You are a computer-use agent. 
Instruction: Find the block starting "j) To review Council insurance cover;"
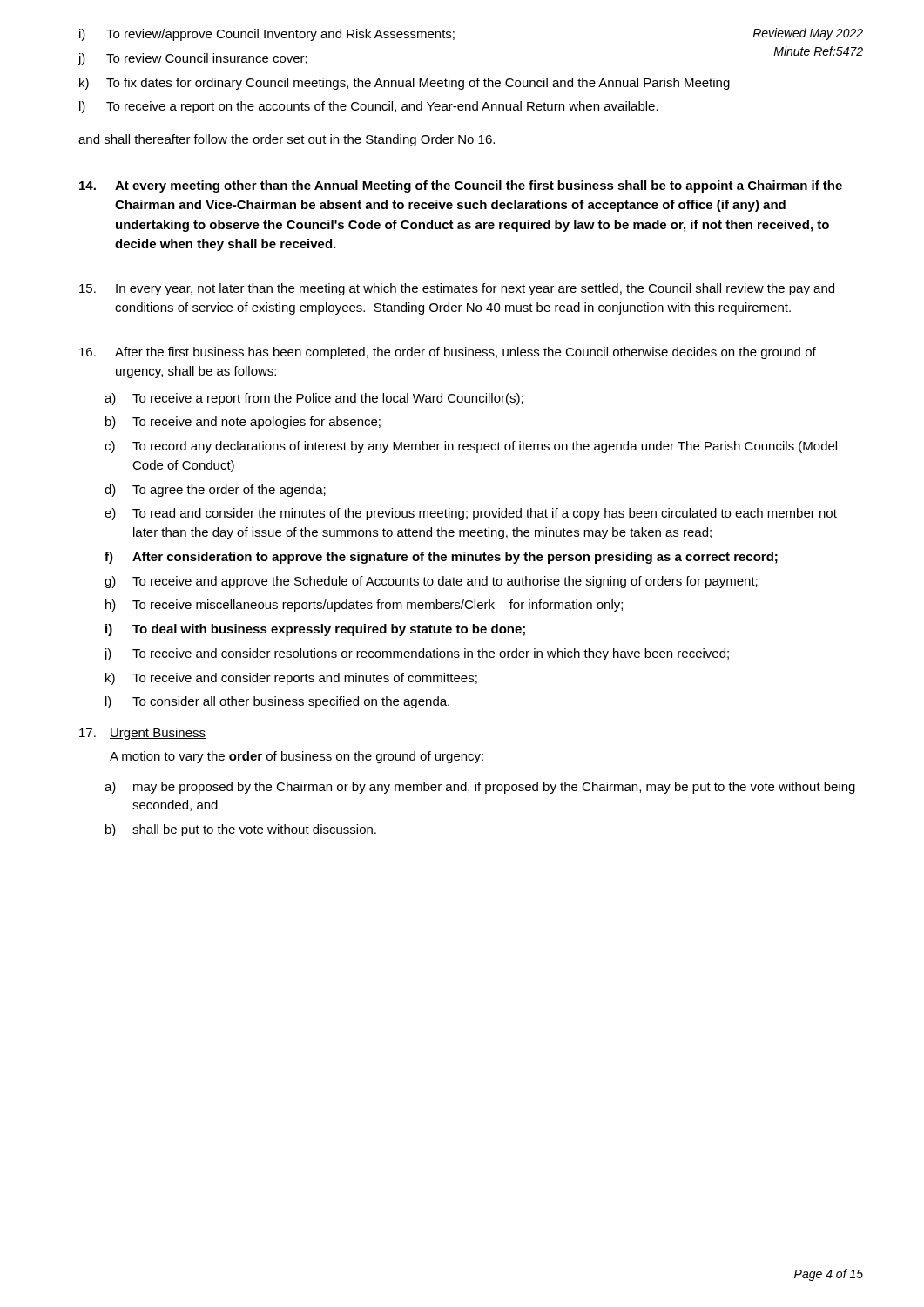click(193, 58)
